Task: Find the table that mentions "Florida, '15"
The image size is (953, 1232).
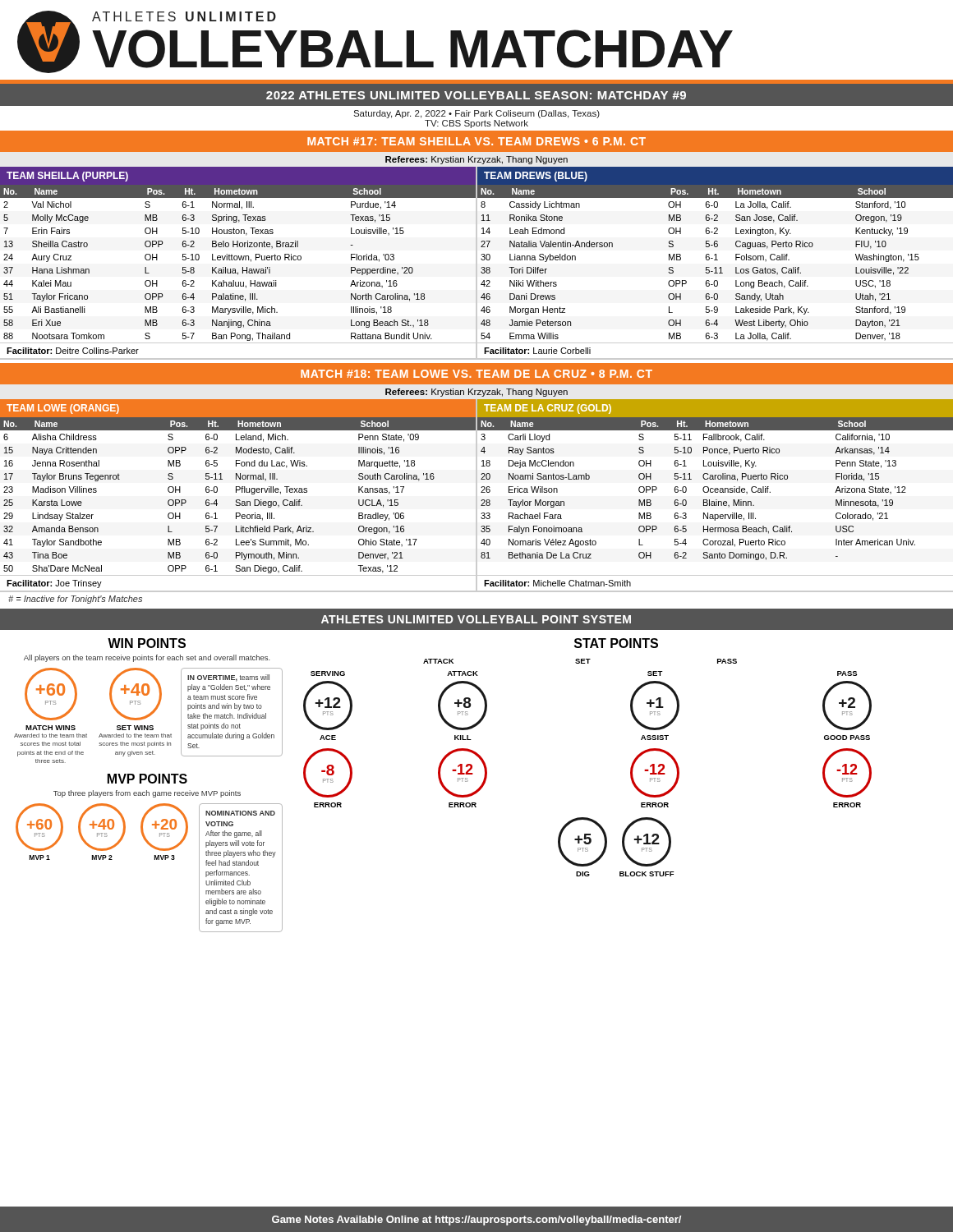Action: 715,487
